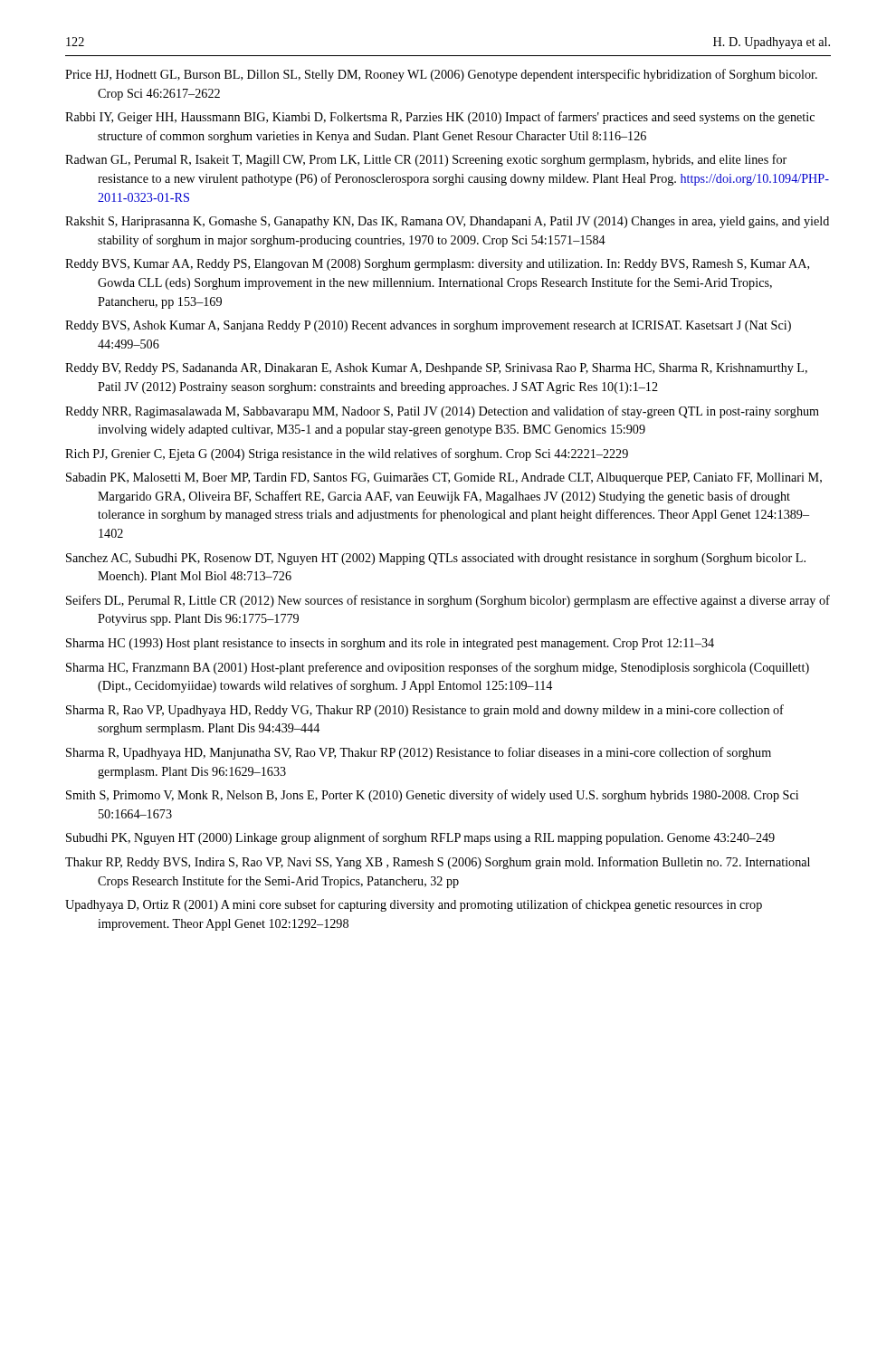Find the block on this page that starts "Smith S, Primomo V, Monk R,"
Viewport: 896px width, 1358px height.
[432, 804]
